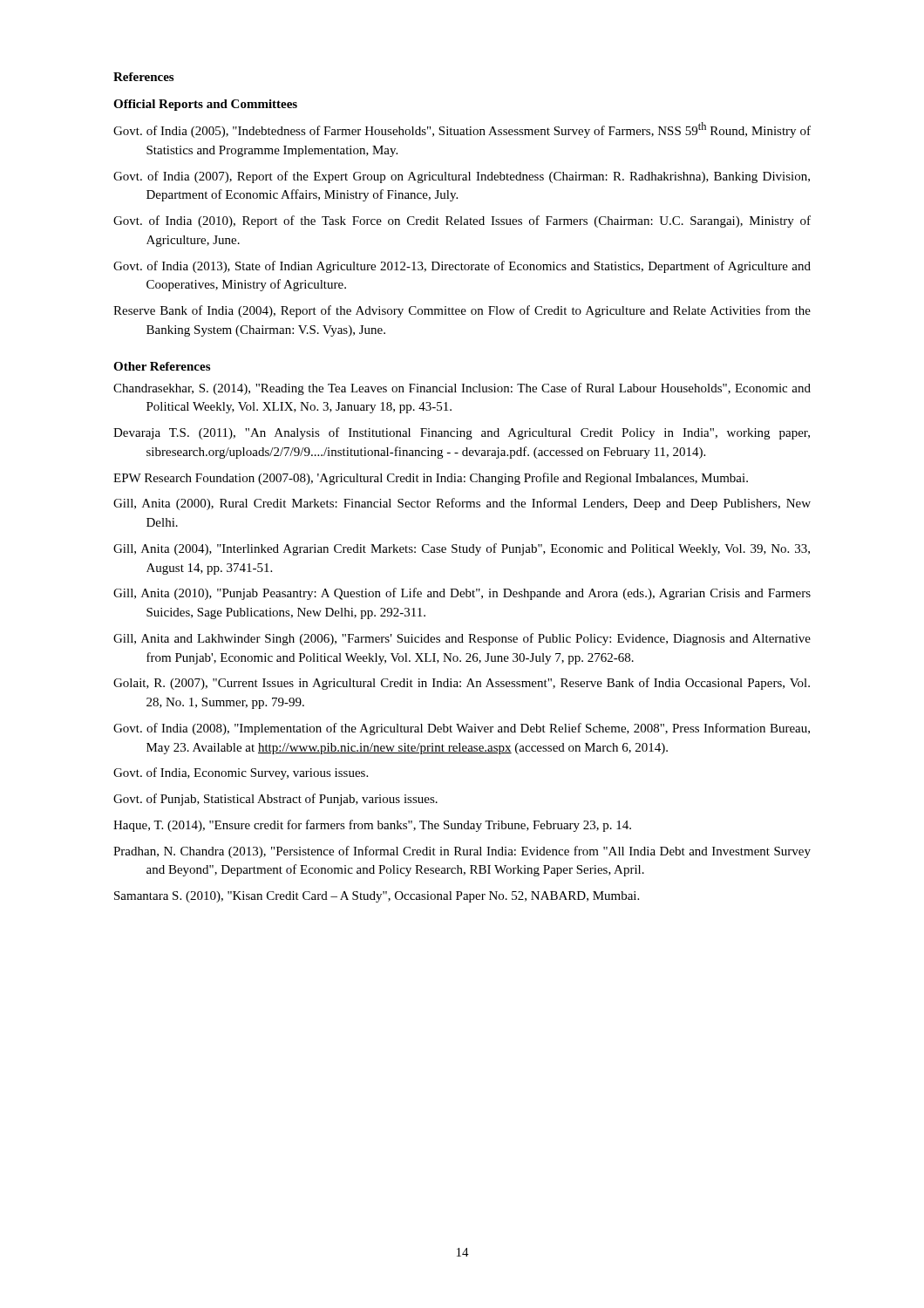Point to the text starting "Samantara S. (2010), "Kisan Credit Card –"
The height and width of the screenshot is (1308, 924).
(377, 896)
